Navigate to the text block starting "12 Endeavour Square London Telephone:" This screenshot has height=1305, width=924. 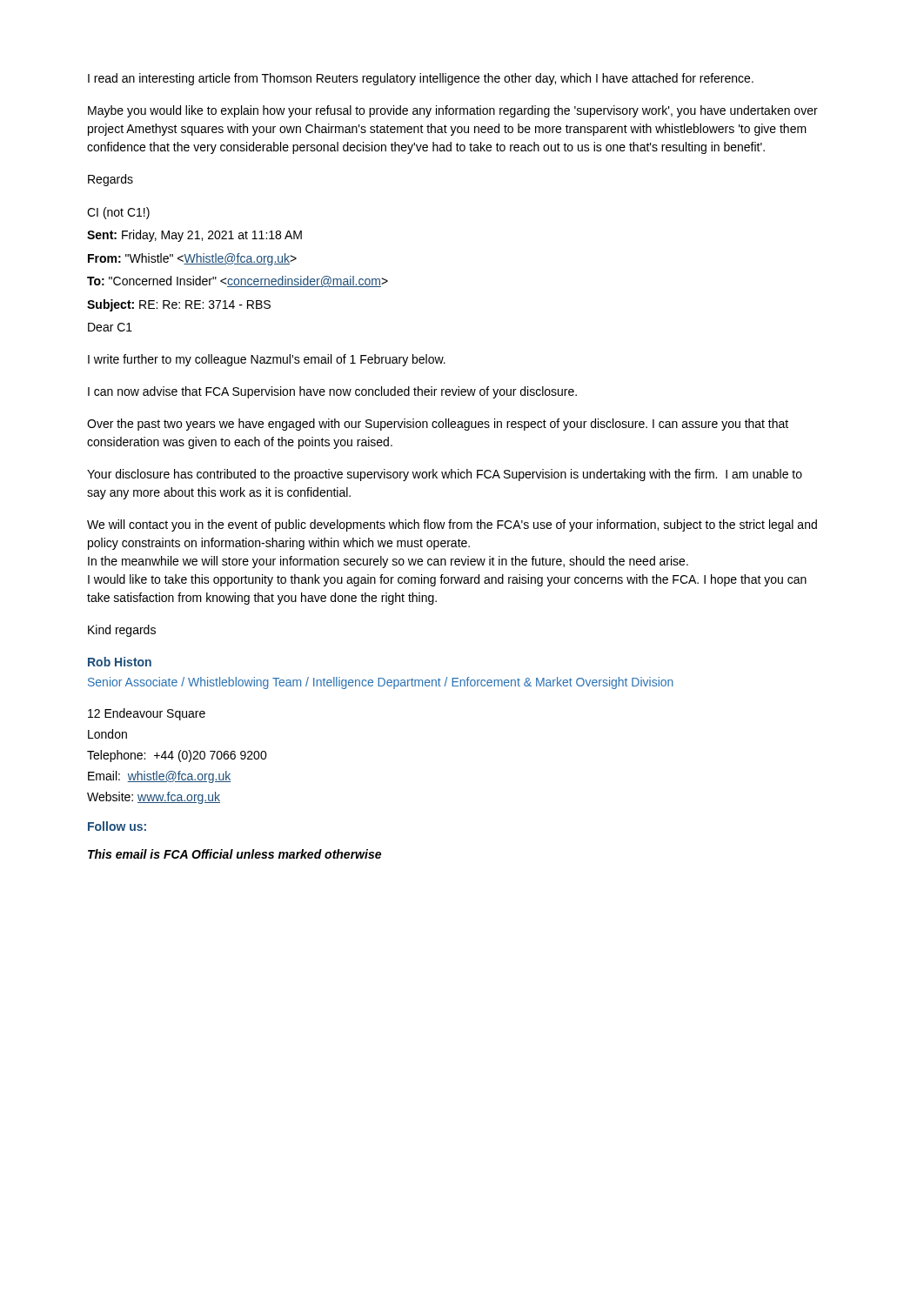point(177,755)
